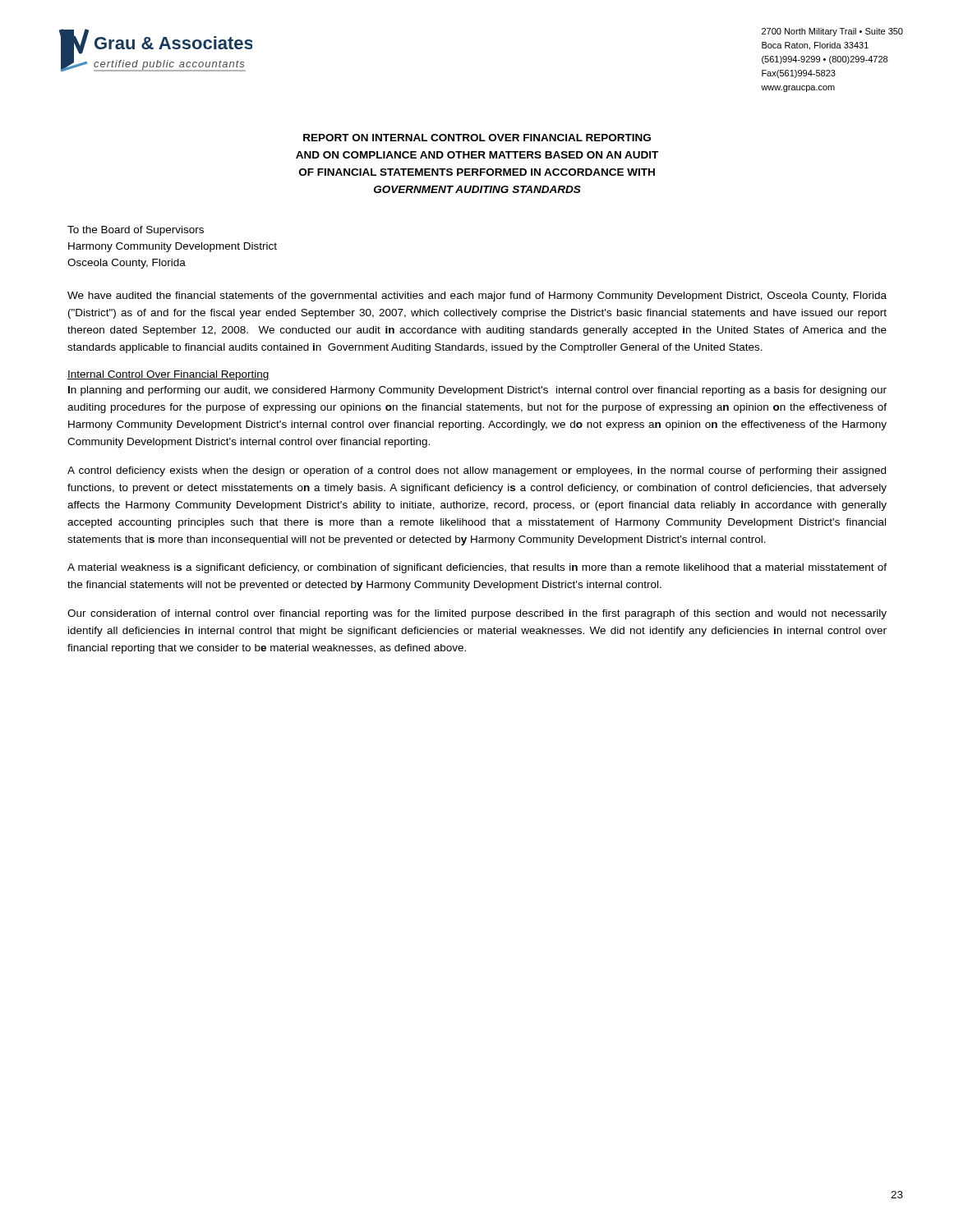
Task: Point to the text block starting "REPORT ON INTERNAL CONTROL OVER"
Action: 477,163
